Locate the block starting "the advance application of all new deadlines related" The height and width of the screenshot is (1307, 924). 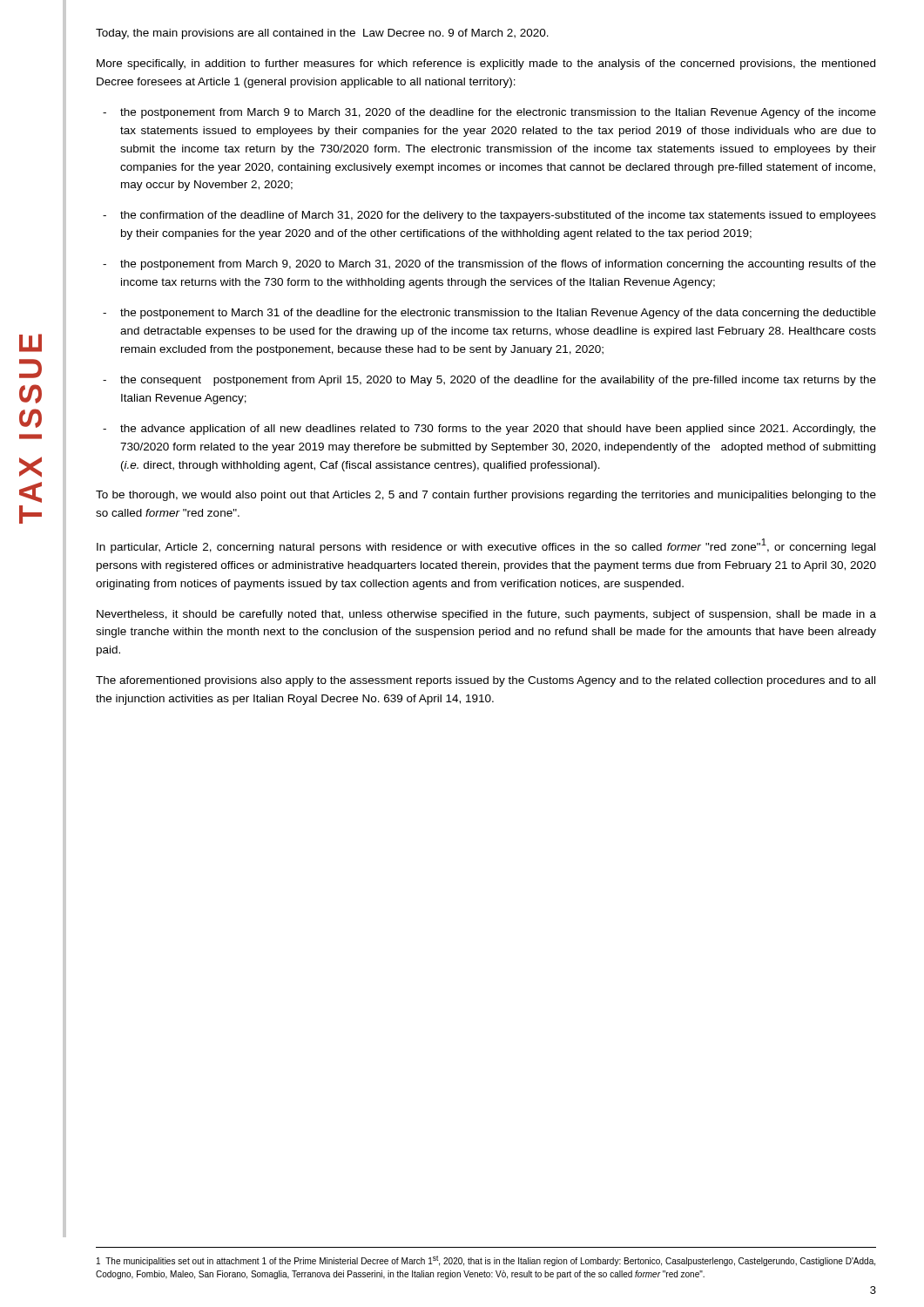point(498,446)
